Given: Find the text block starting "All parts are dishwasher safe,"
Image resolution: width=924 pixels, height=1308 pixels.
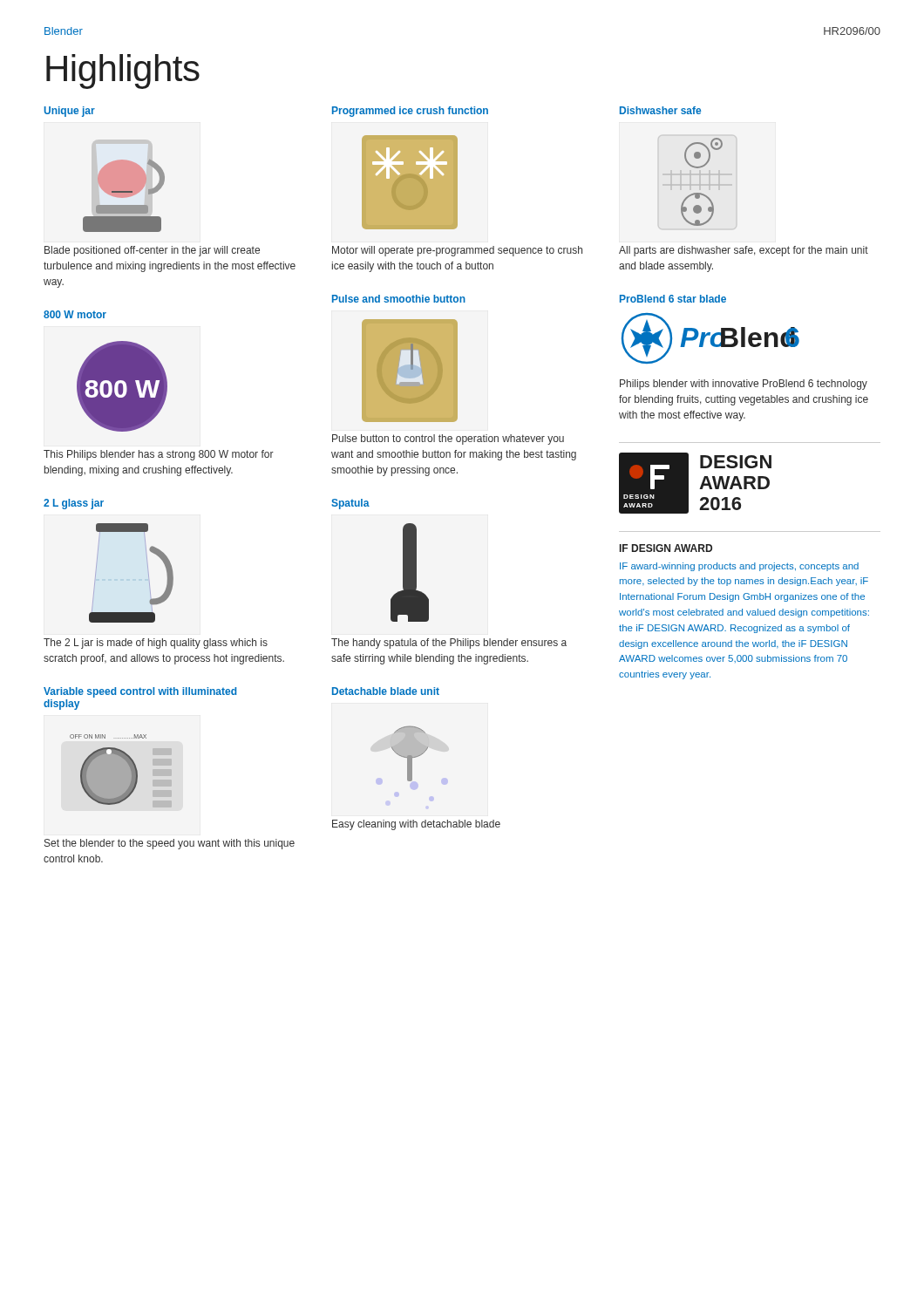Looking at the screenshot, I should (x=743, y=258).
